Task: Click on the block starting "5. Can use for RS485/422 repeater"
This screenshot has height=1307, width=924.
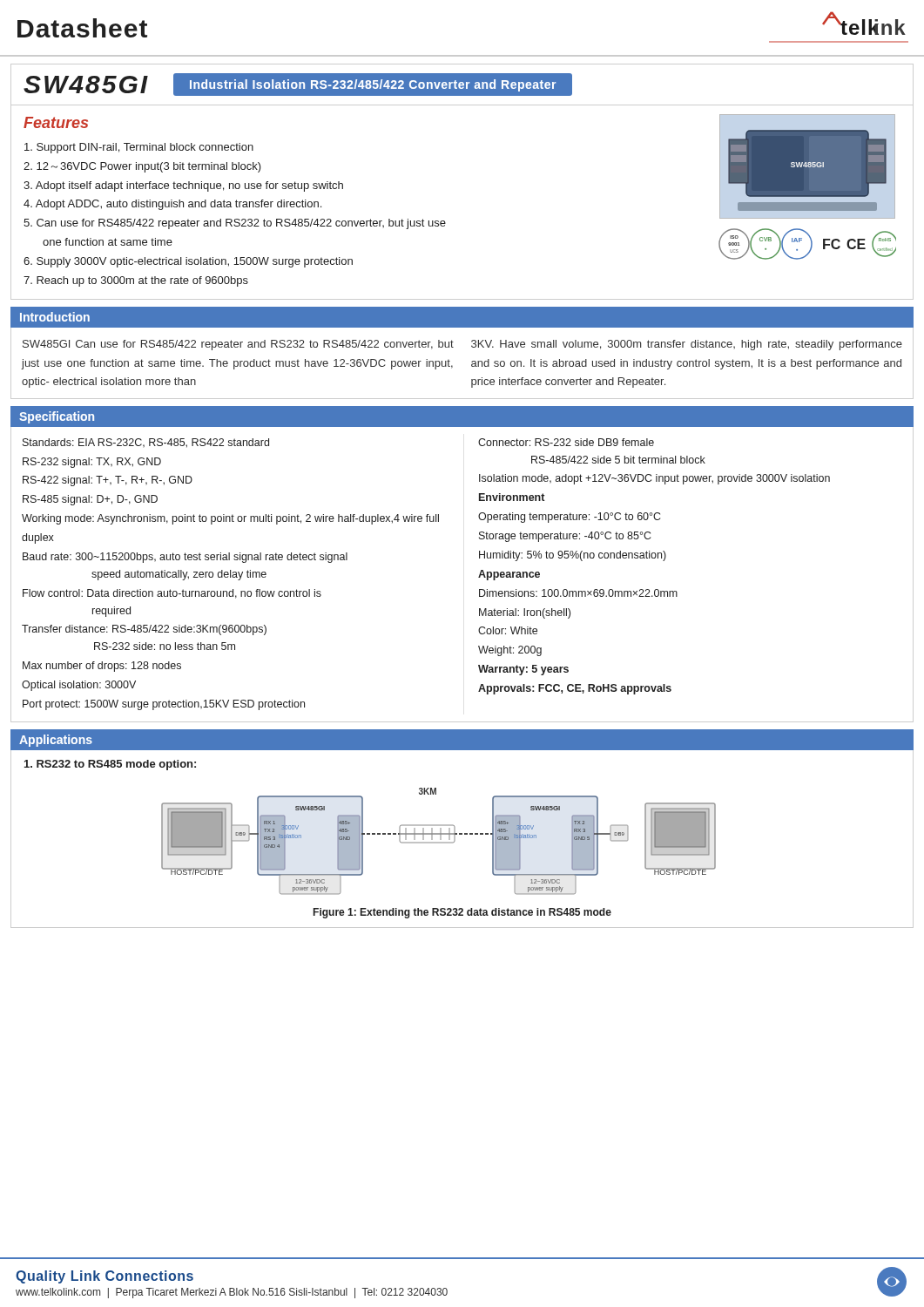Action: [235, 223]
